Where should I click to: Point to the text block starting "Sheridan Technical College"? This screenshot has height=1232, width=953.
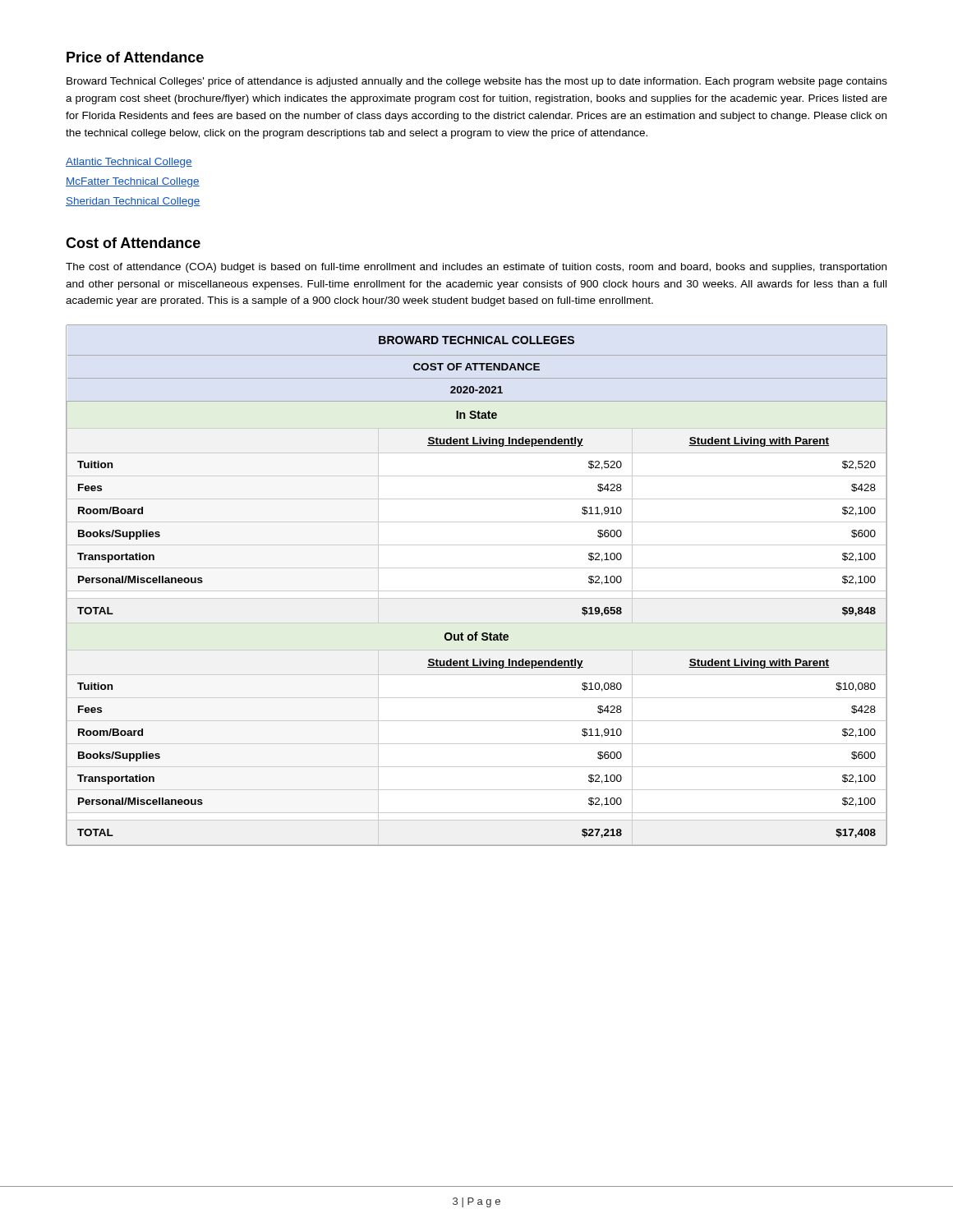pos(133,202)
